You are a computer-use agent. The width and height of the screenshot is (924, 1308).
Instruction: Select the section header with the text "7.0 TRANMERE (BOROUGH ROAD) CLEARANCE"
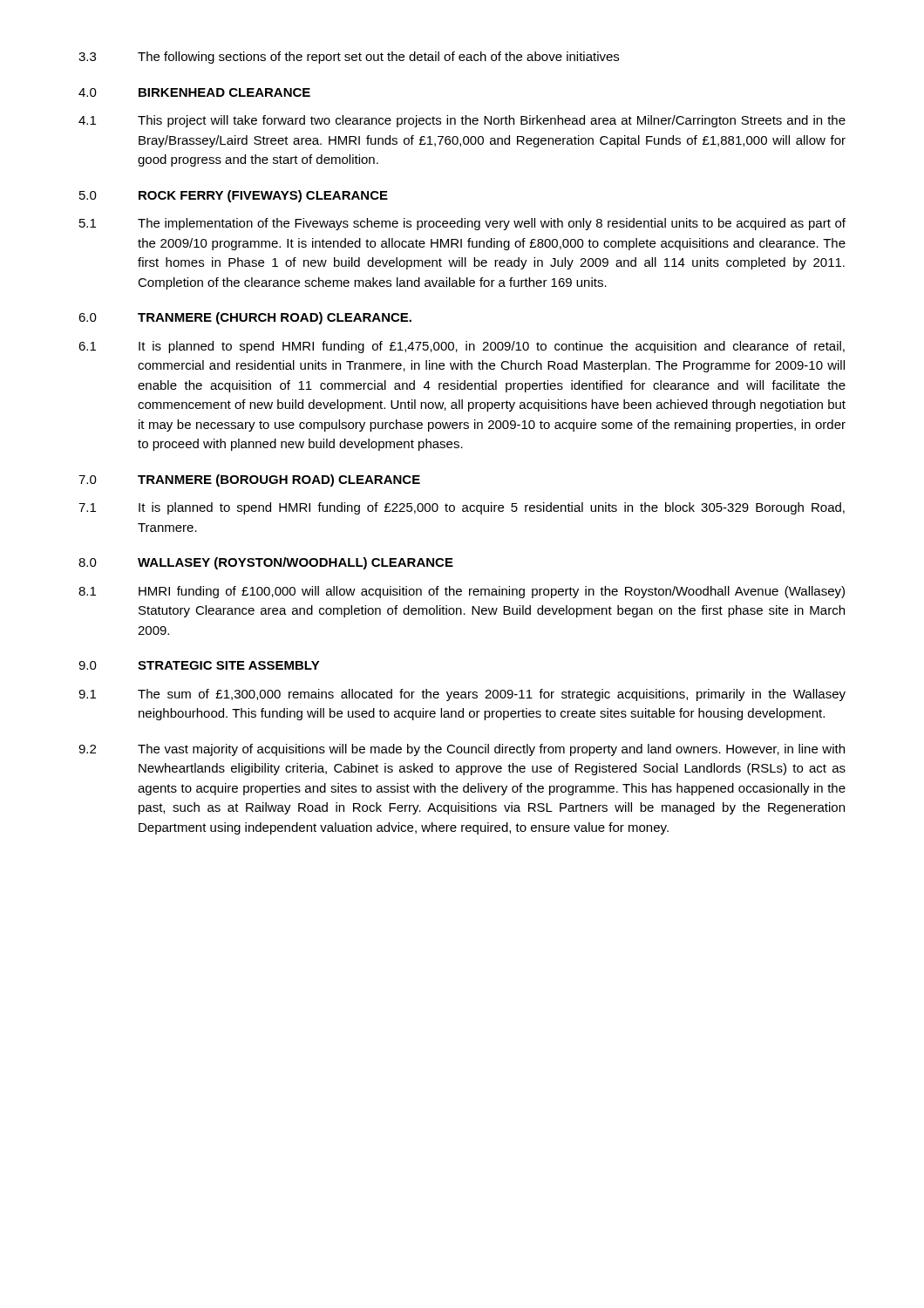click(249, 480)
